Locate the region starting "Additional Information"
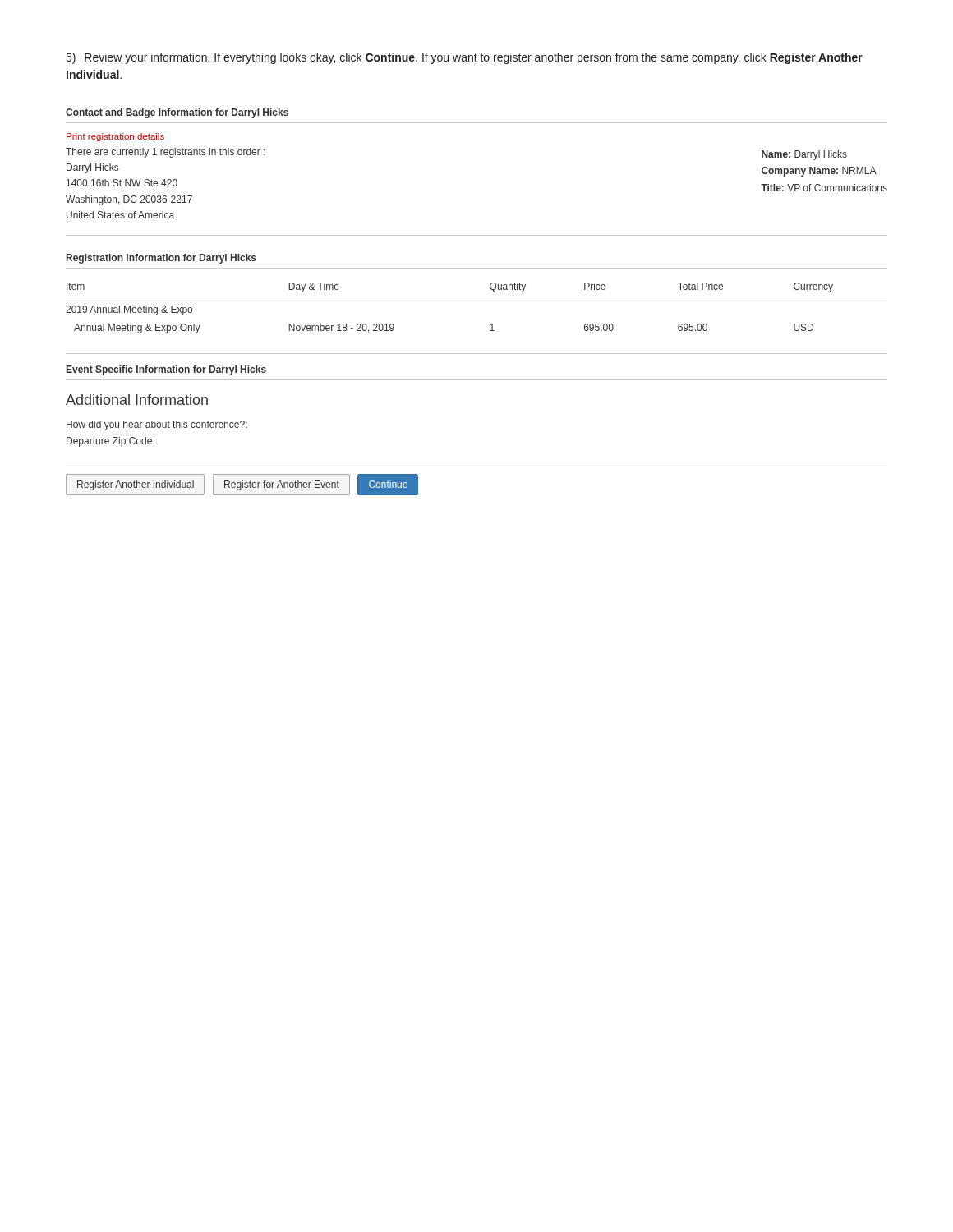Viewport: 953px width, 1232px height. point(137,400)
